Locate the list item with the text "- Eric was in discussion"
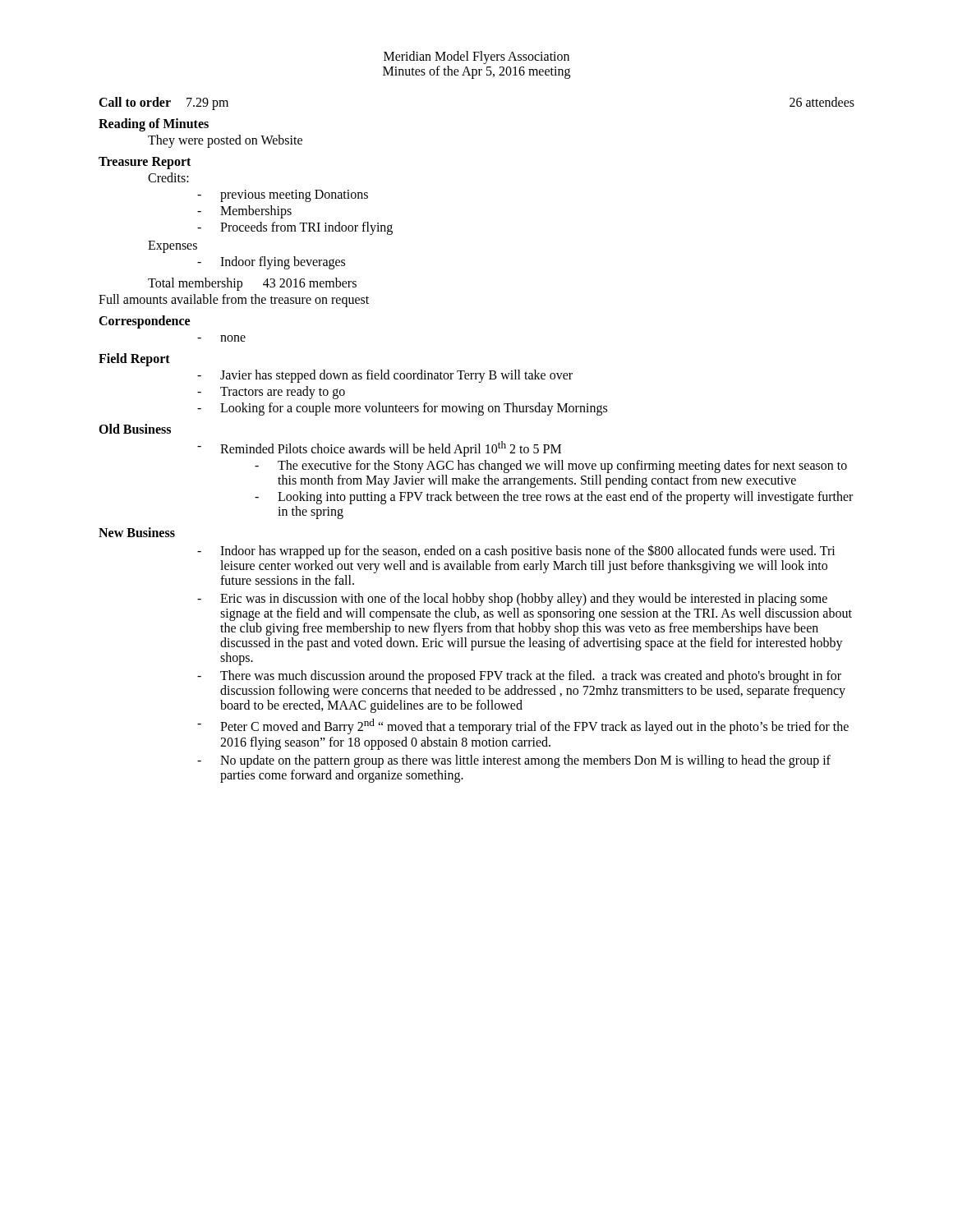953x1232 pixels. (526, 629)
